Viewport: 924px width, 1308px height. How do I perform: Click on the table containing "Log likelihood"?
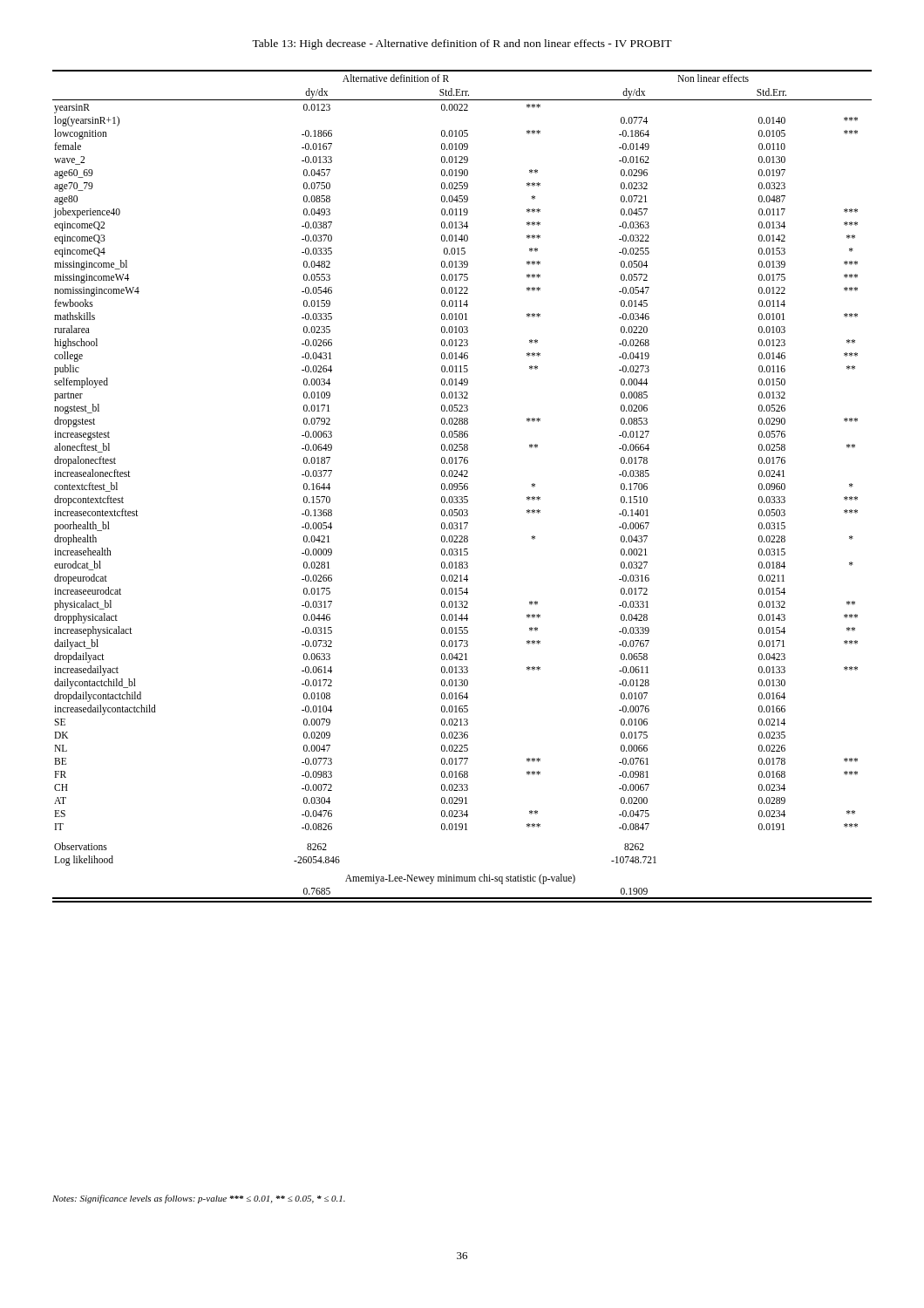462,486
